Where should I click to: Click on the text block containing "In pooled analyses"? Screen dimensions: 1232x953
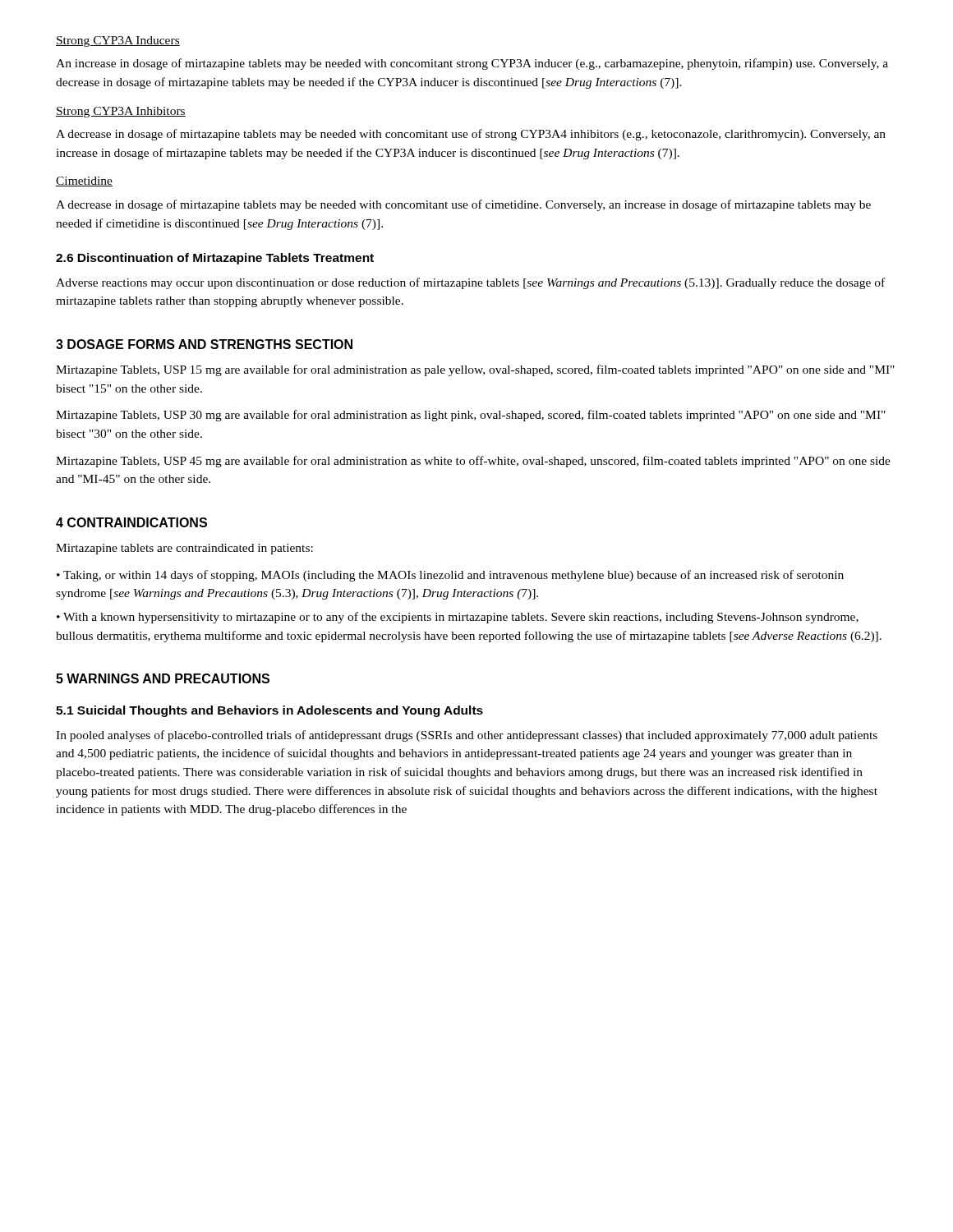click(x=467, y=772)
